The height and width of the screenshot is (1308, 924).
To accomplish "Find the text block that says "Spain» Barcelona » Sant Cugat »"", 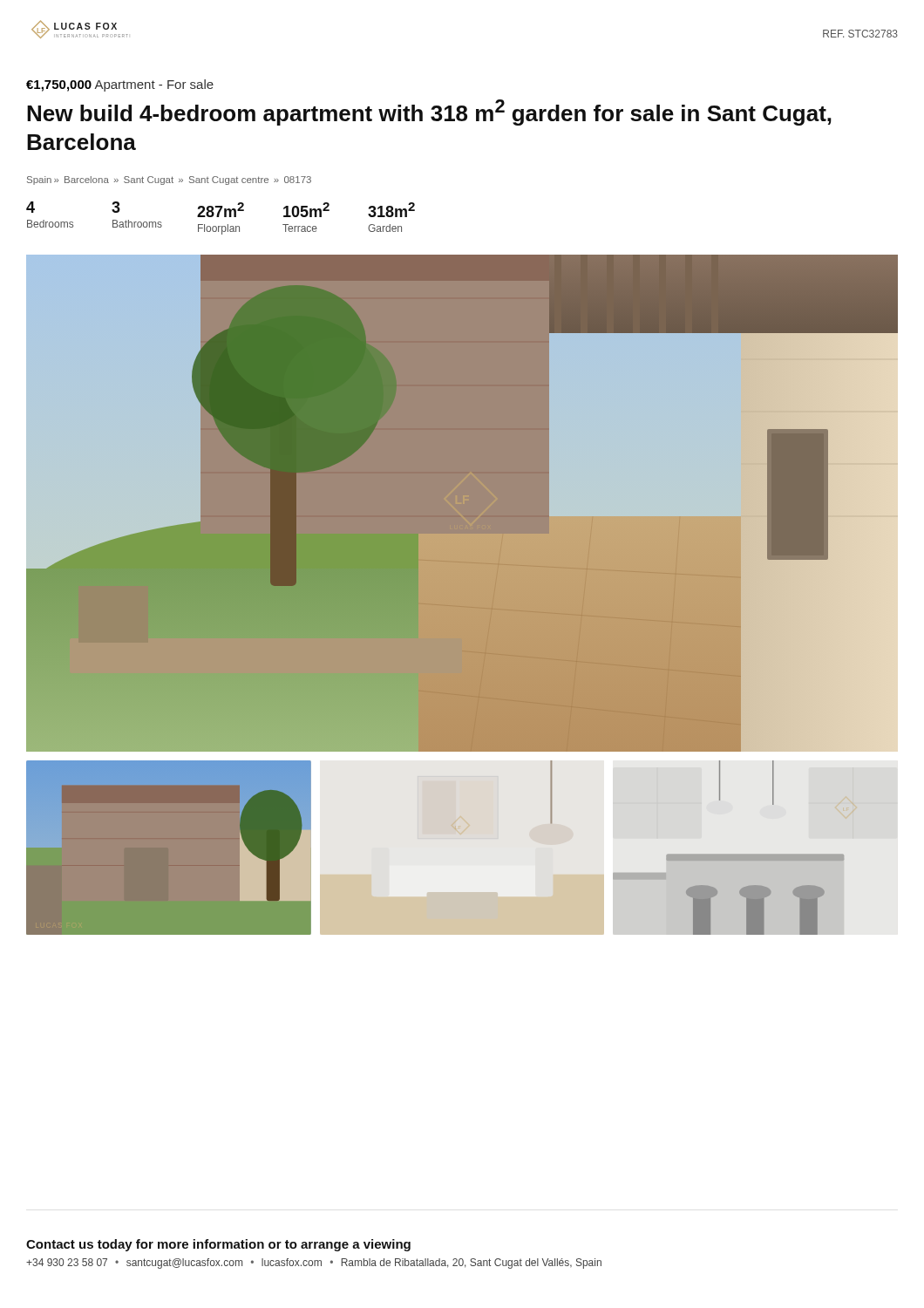I will pyautogui.click(x=169, y=180).
